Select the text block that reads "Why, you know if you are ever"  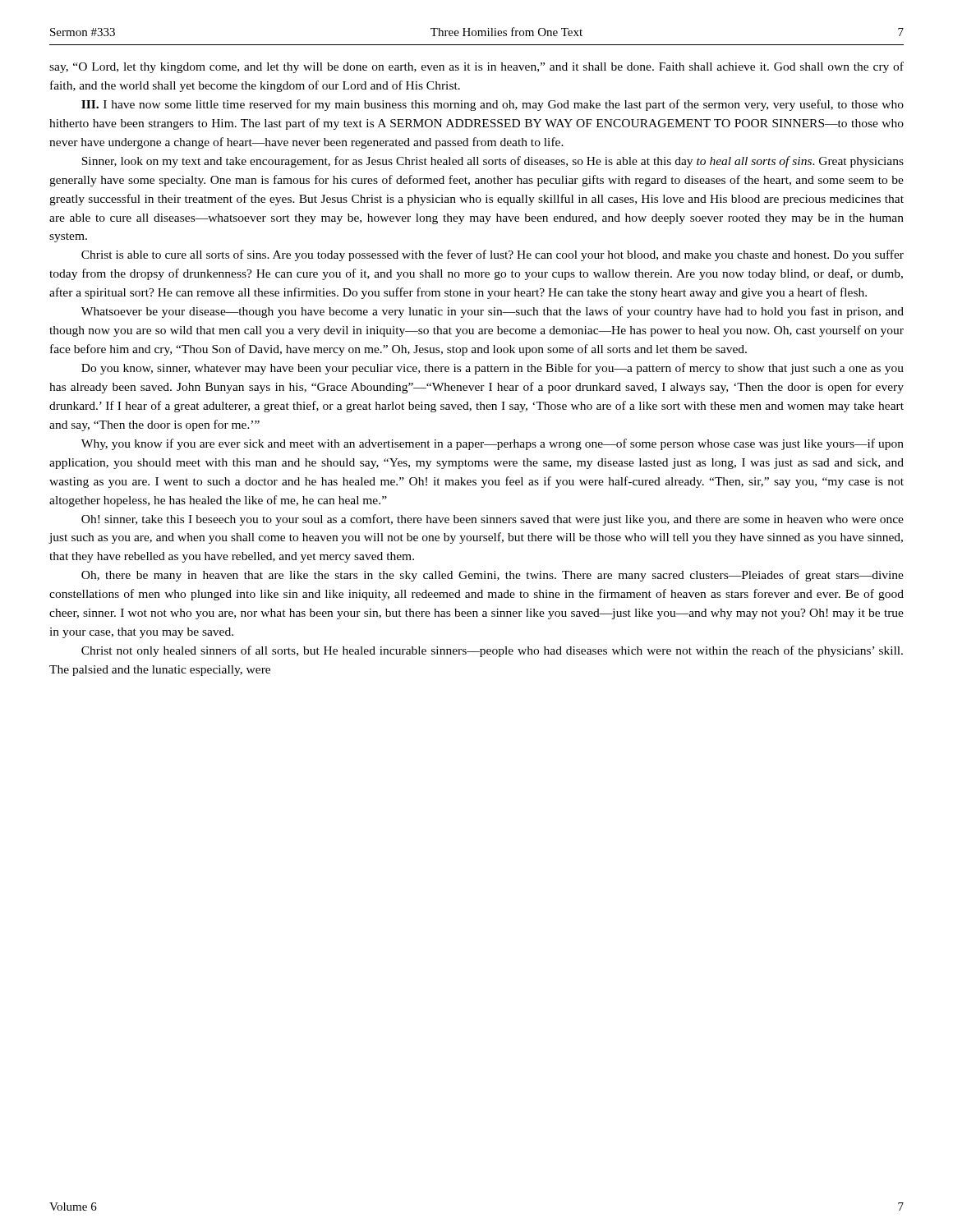(x=476, y=472)
